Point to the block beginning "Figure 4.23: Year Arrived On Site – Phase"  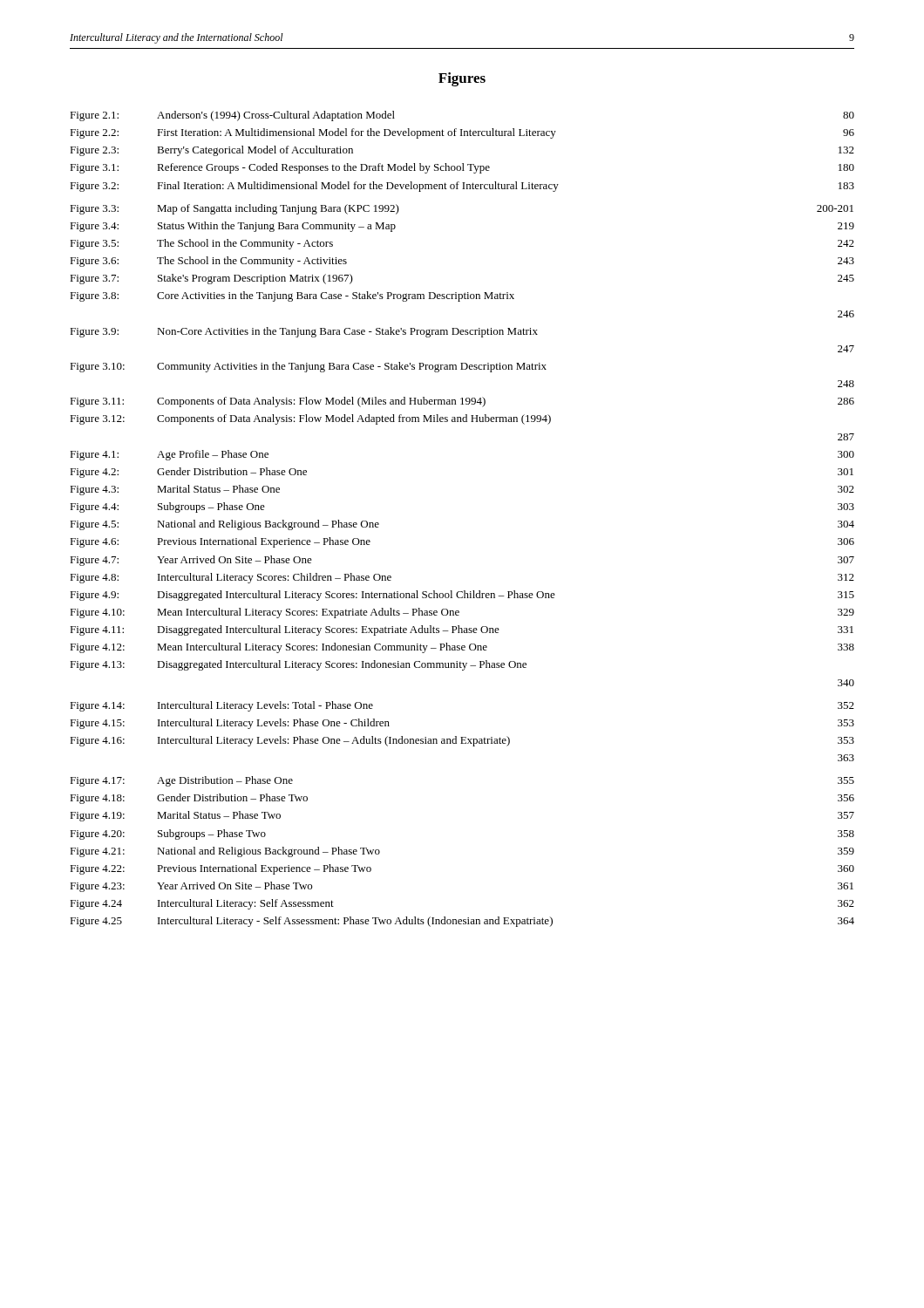[x=95, y=886]
